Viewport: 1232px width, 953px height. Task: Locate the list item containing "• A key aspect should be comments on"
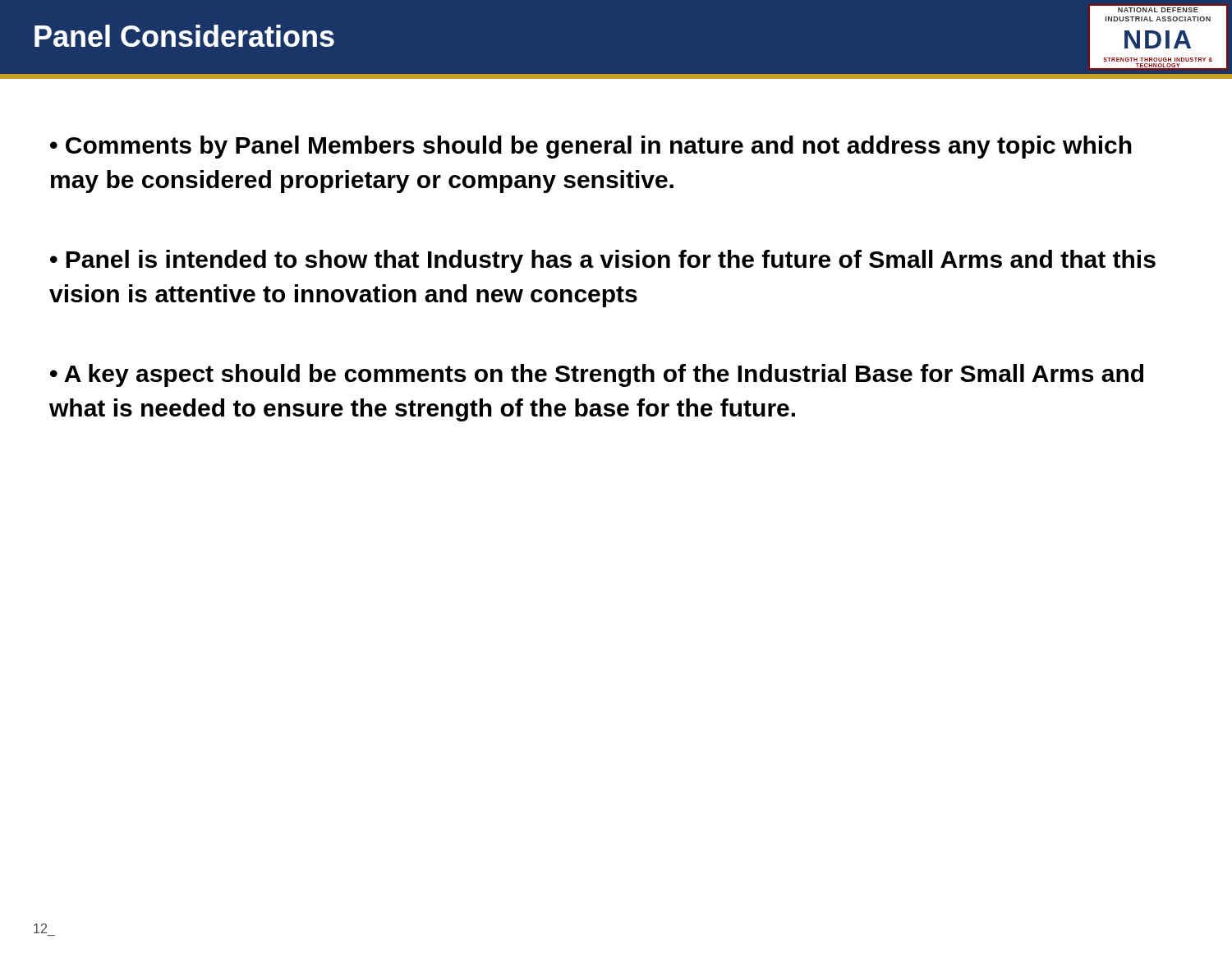(x=597, y=391)
